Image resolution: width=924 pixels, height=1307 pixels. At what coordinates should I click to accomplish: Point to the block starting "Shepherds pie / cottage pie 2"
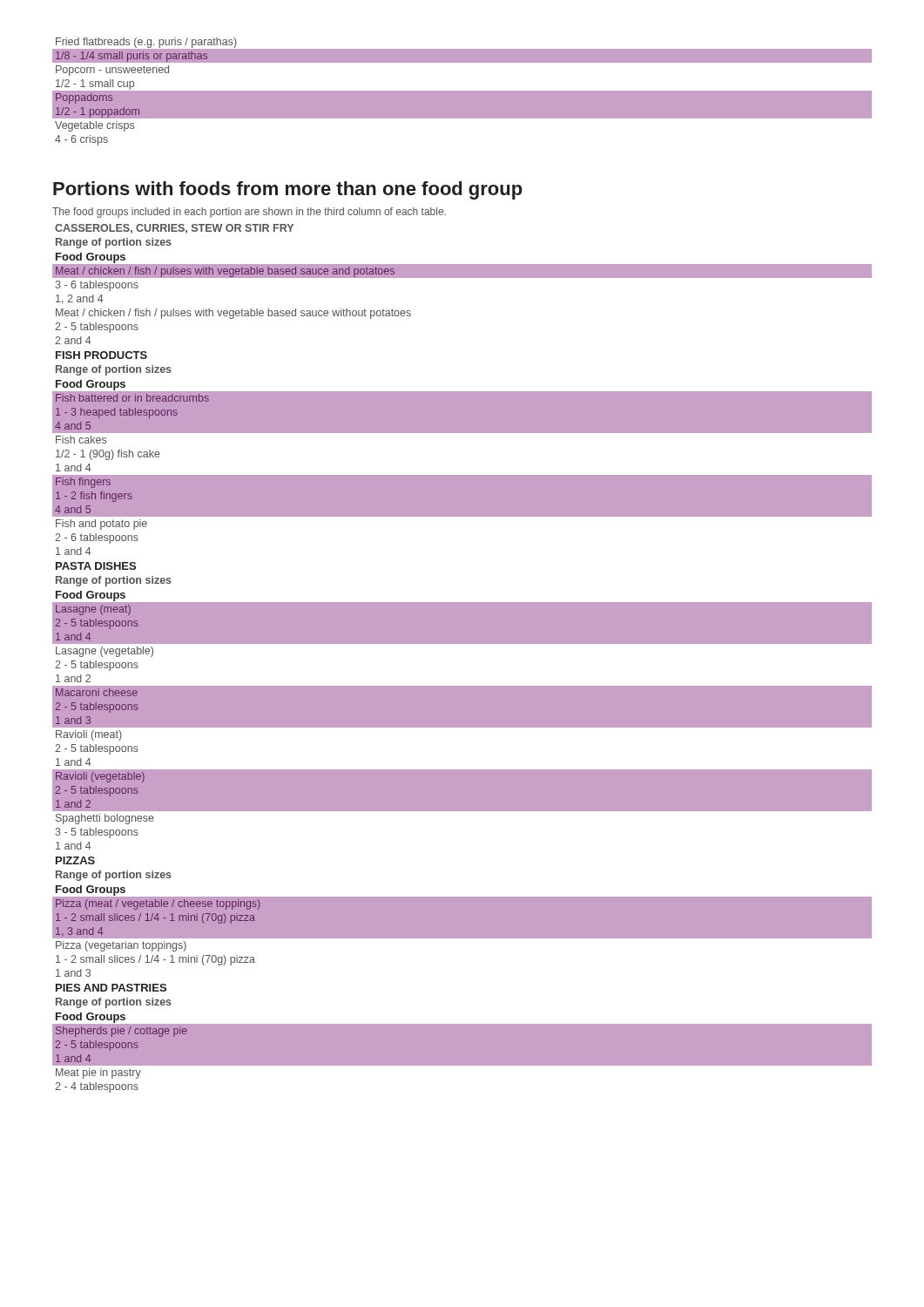point(121,1032)
